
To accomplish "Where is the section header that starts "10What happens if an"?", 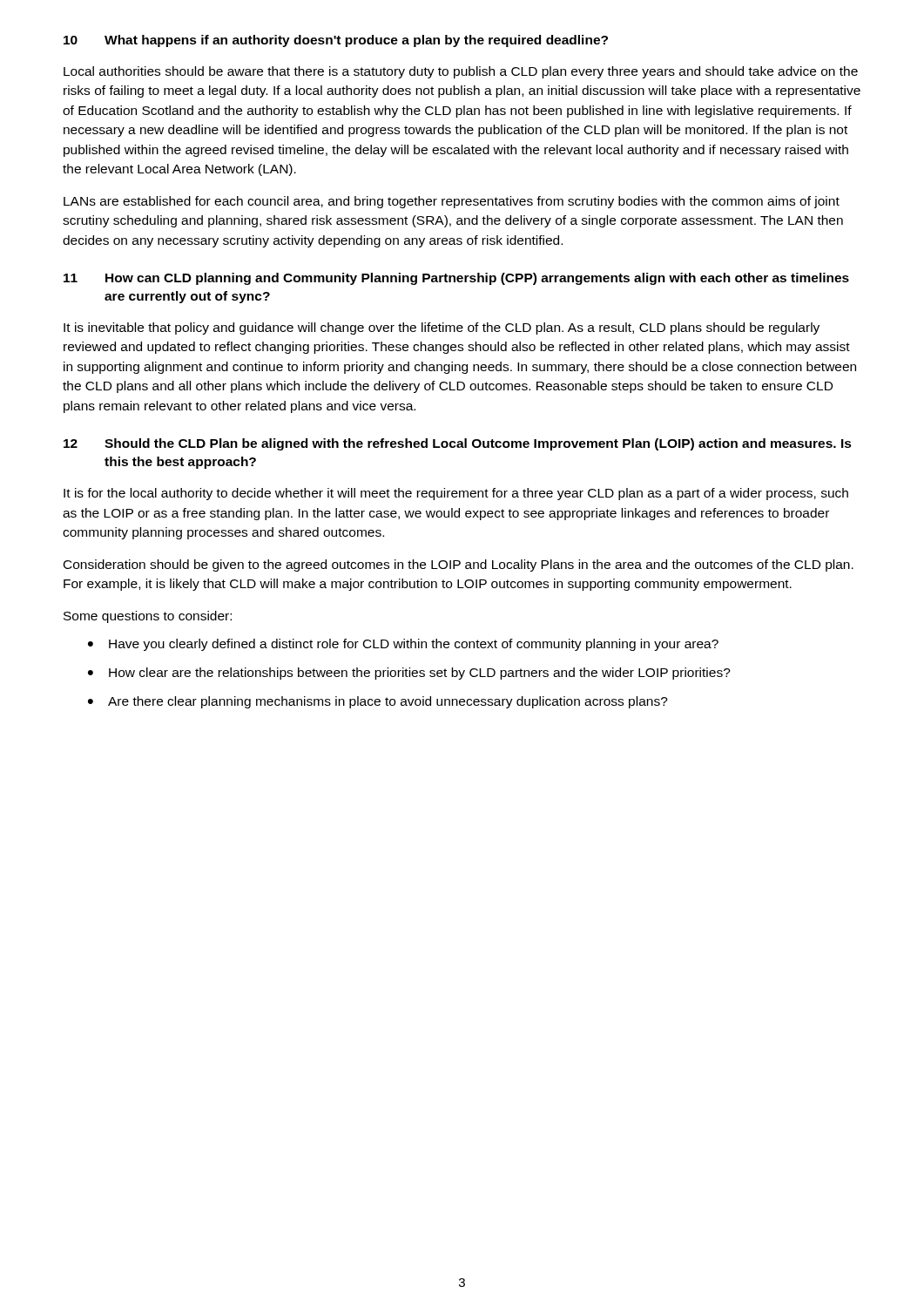I will click(x=462, y=40).
